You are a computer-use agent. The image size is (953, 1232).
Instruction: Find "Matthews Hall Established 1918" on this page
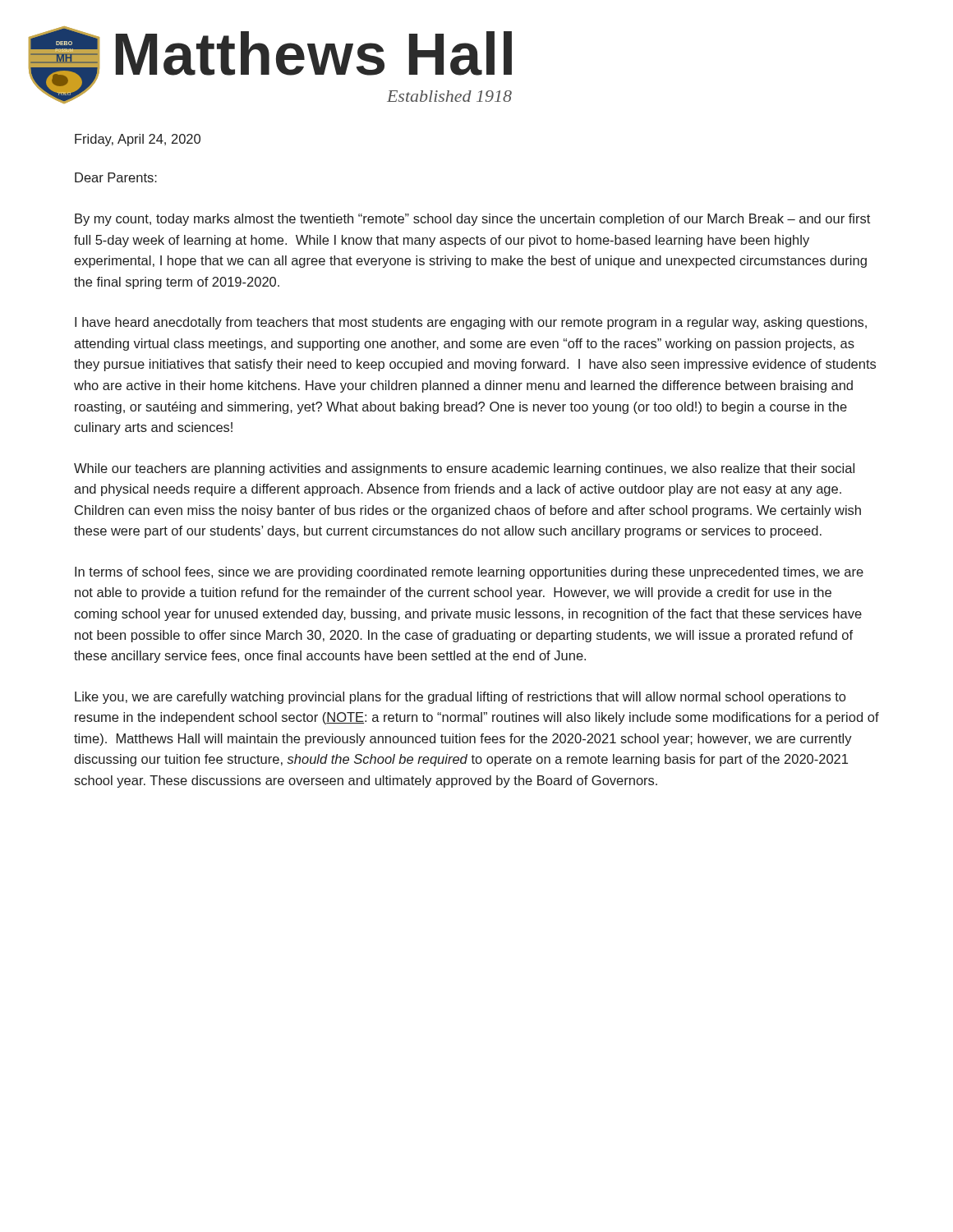coord(314,66)
